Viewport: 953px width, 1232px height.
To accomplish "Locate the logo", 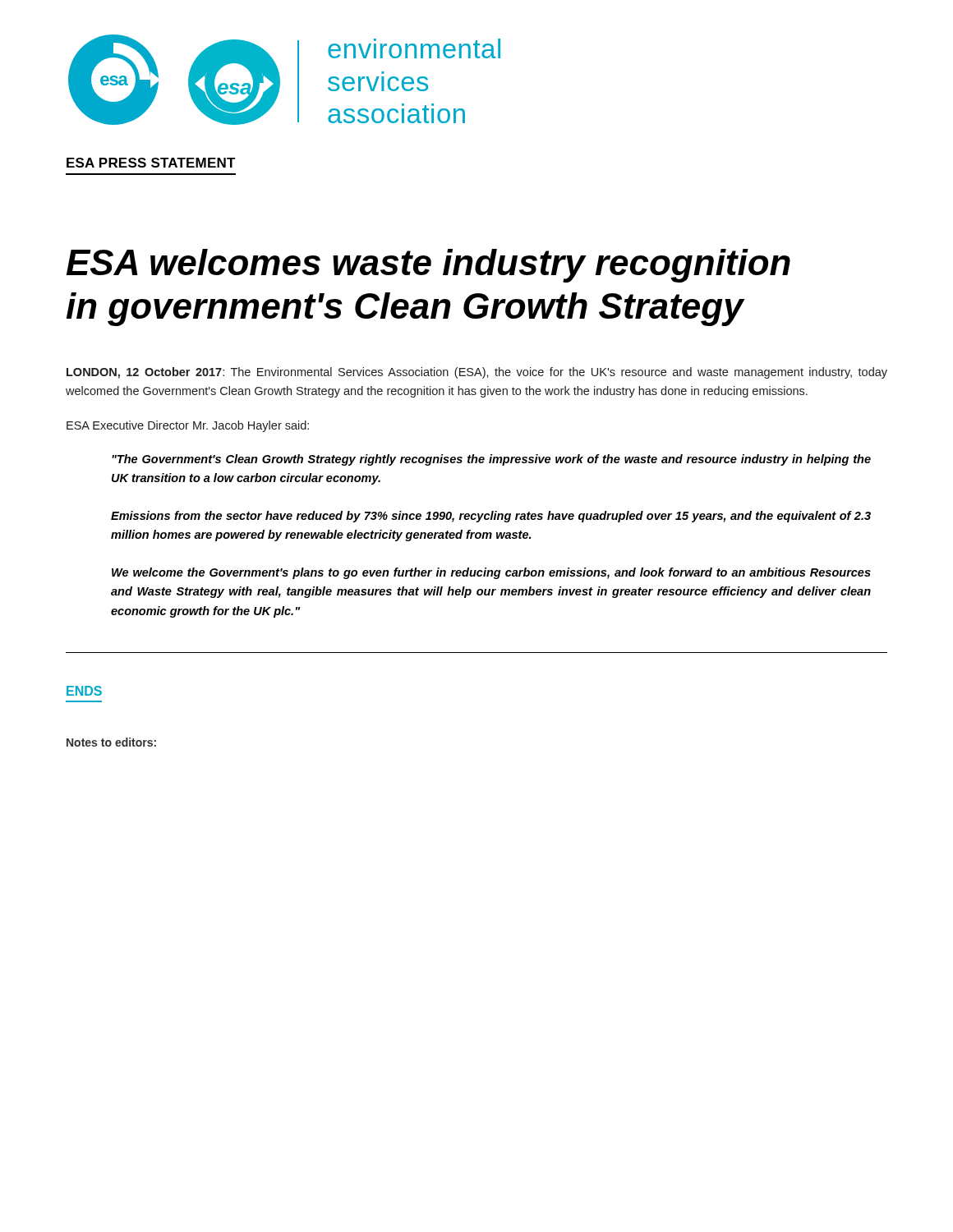I will [x=476, y=82].
